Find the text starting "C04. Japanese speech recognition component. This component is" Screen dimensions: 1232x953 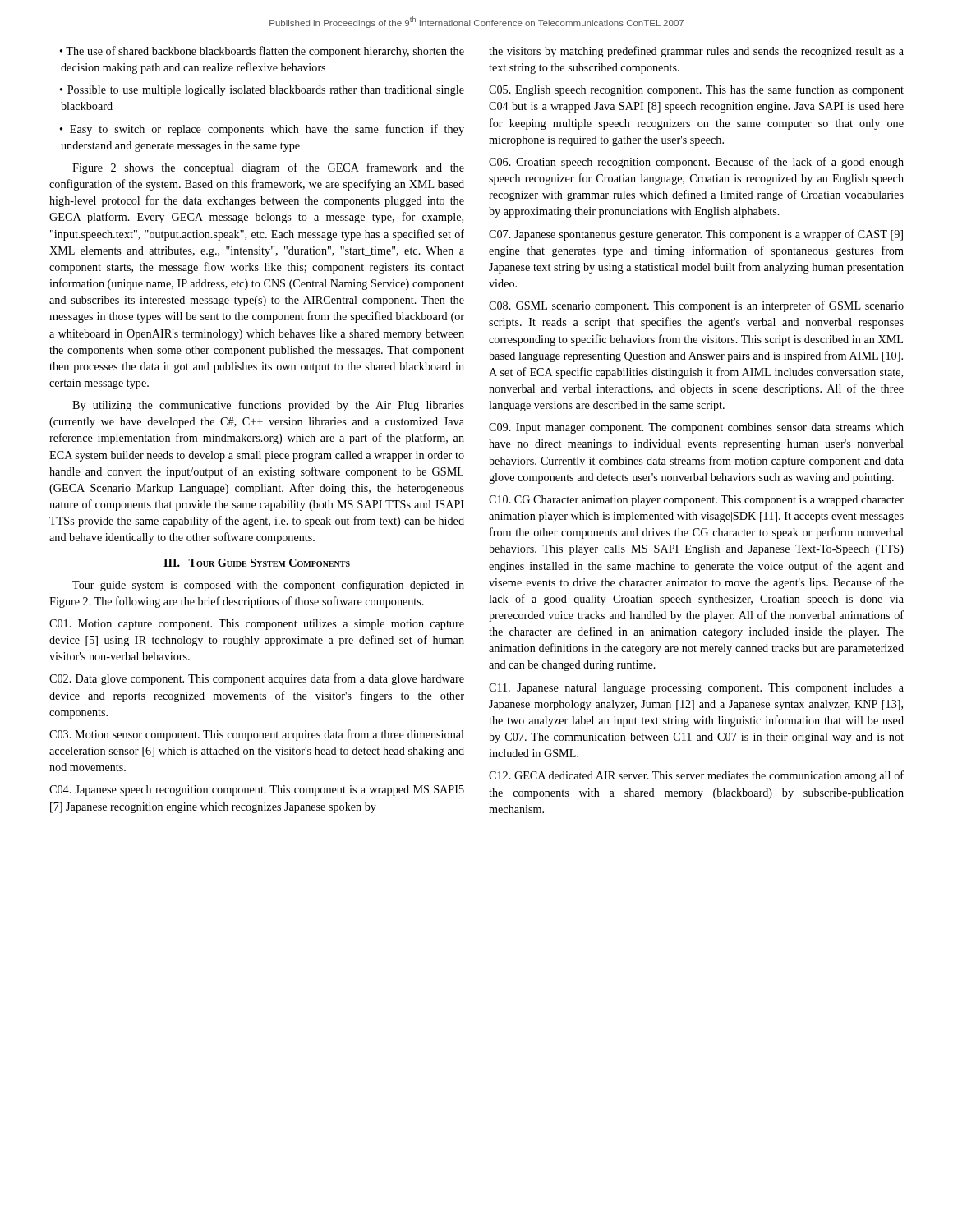257,798
